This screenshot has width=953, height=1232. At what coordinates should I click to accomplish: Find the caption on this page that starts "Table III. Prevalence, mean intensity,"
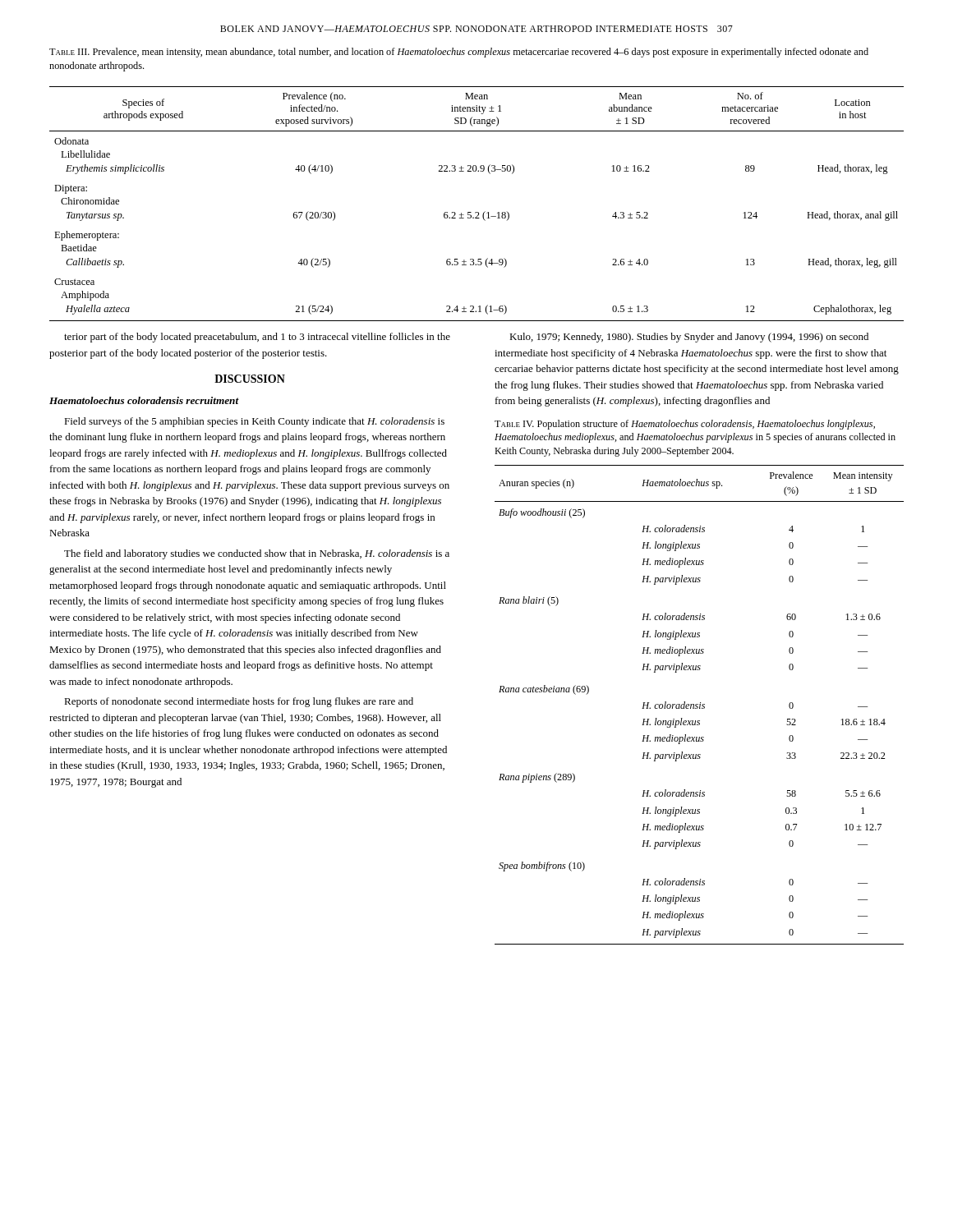(459, 59)
